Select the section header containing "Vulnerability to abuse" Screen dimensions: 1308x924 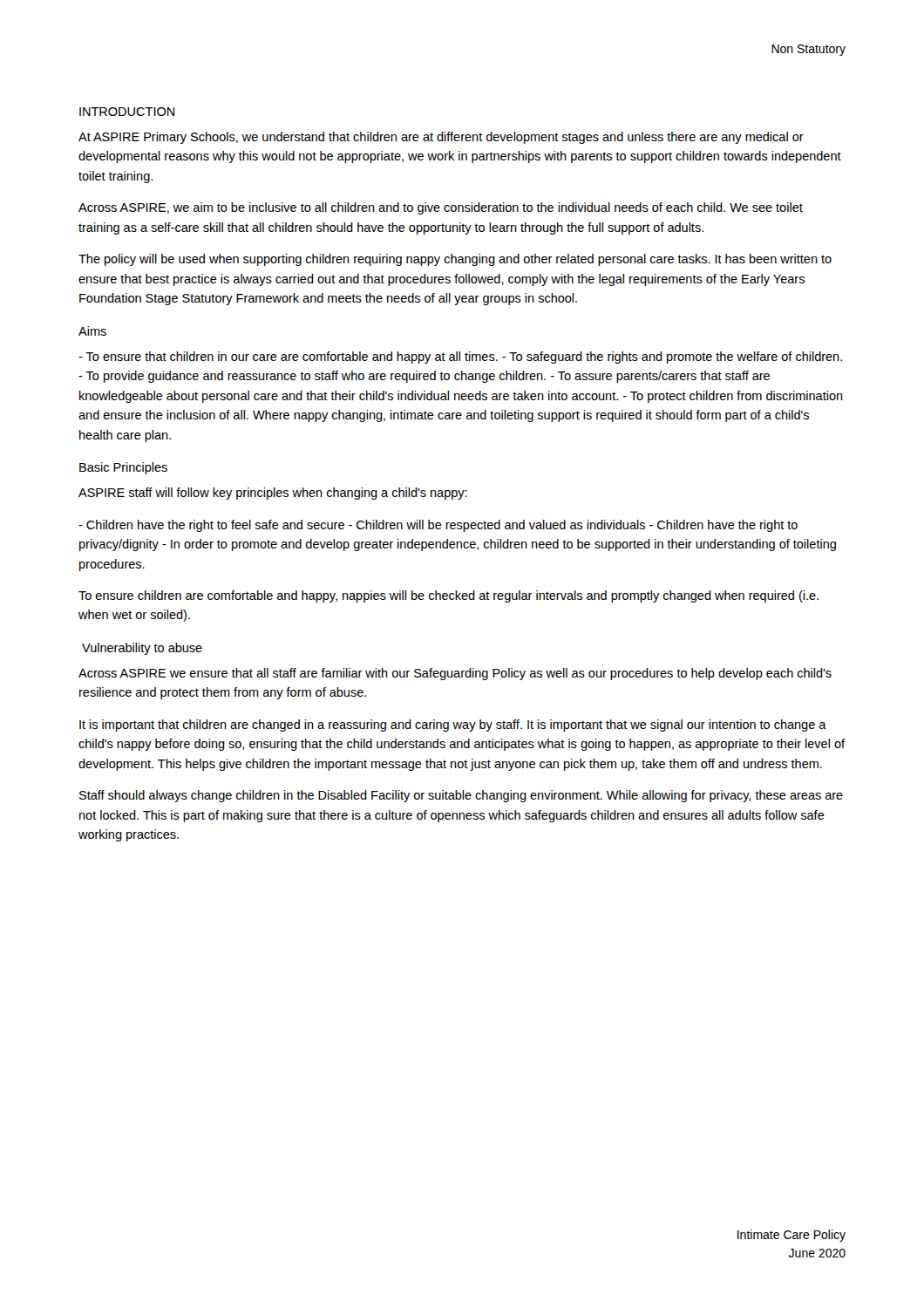tap(140, 648)
